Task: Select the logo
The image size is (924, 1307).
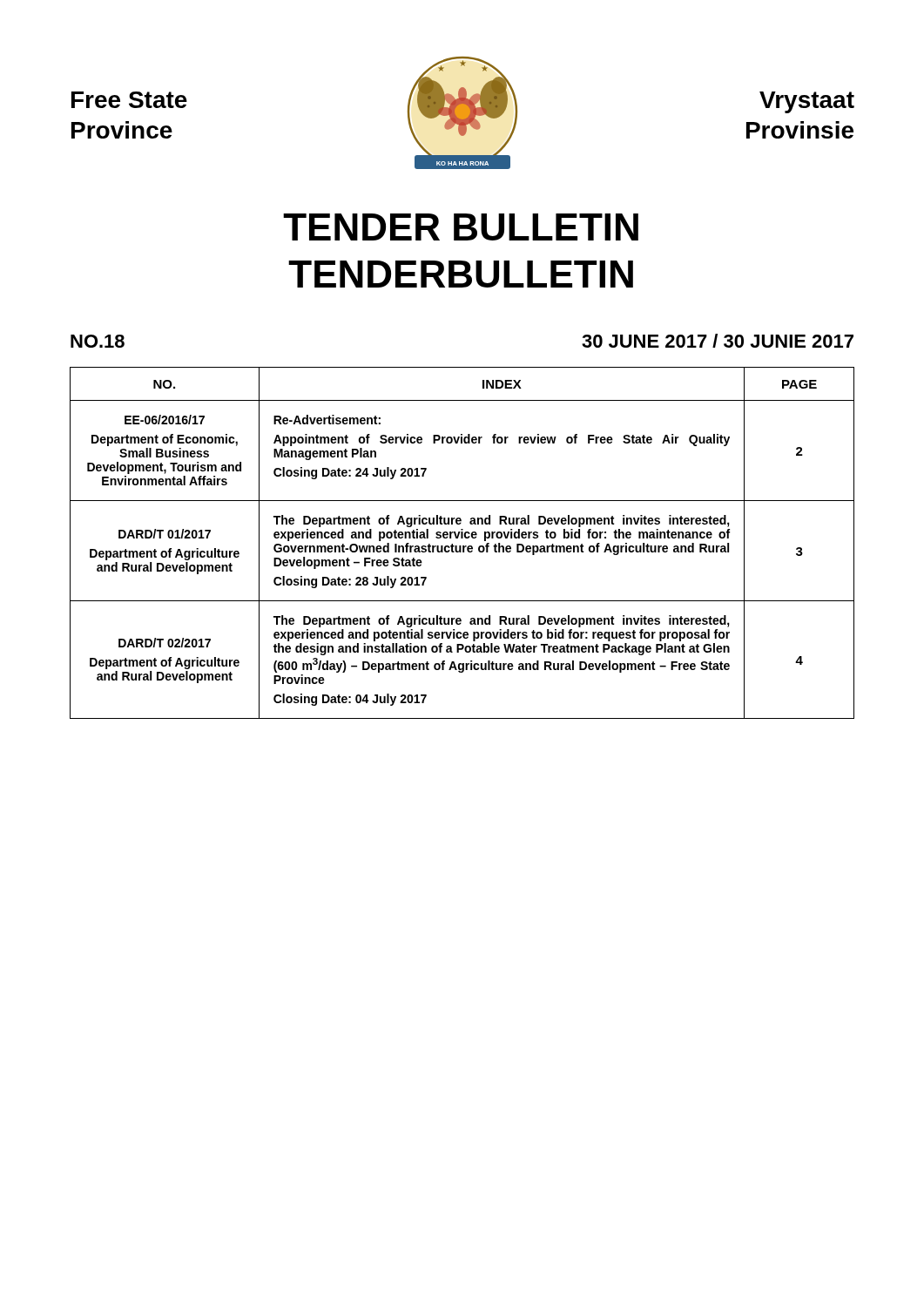Action: 462,115
